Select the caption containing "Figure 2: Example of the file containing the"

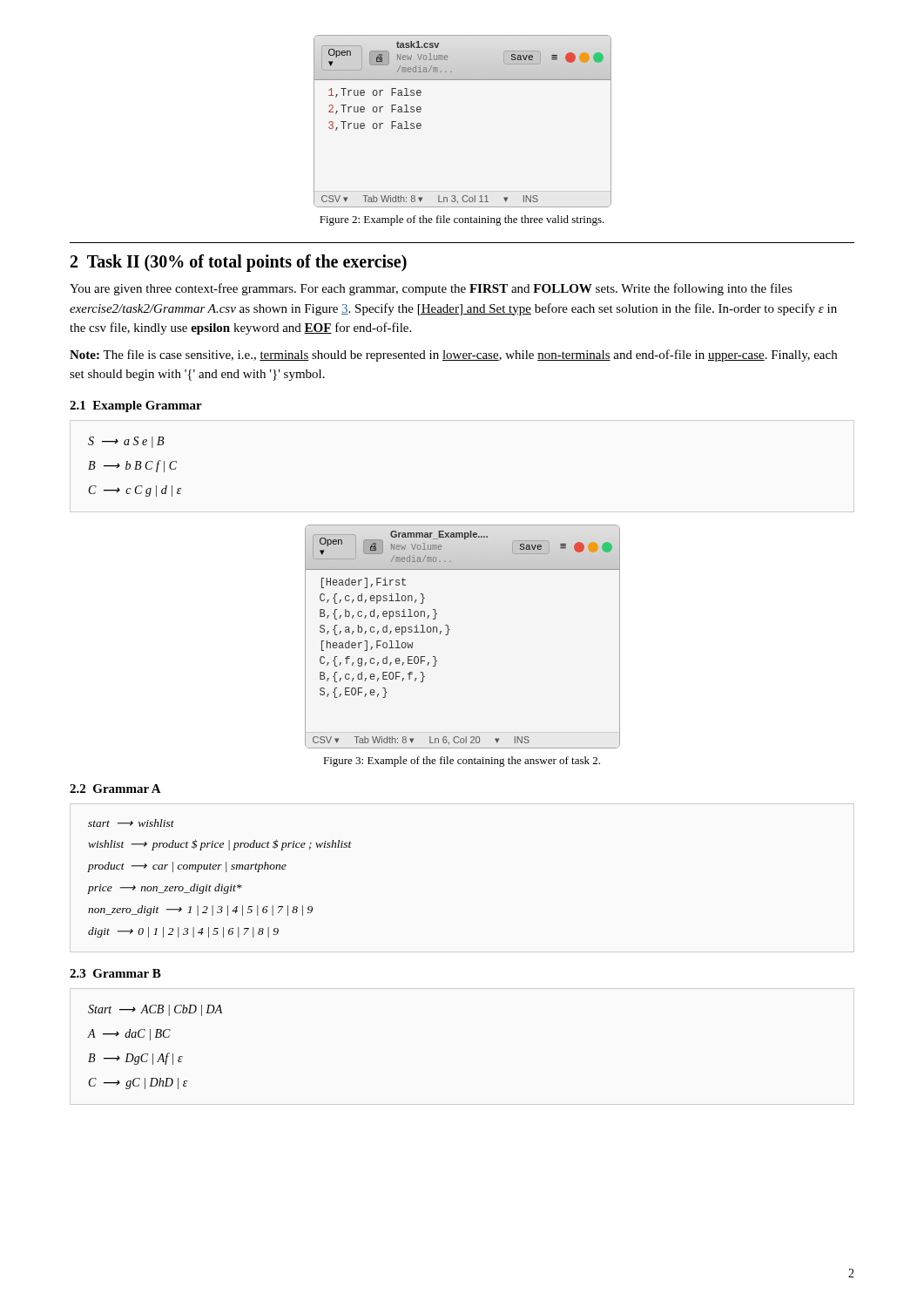(462, 219)
